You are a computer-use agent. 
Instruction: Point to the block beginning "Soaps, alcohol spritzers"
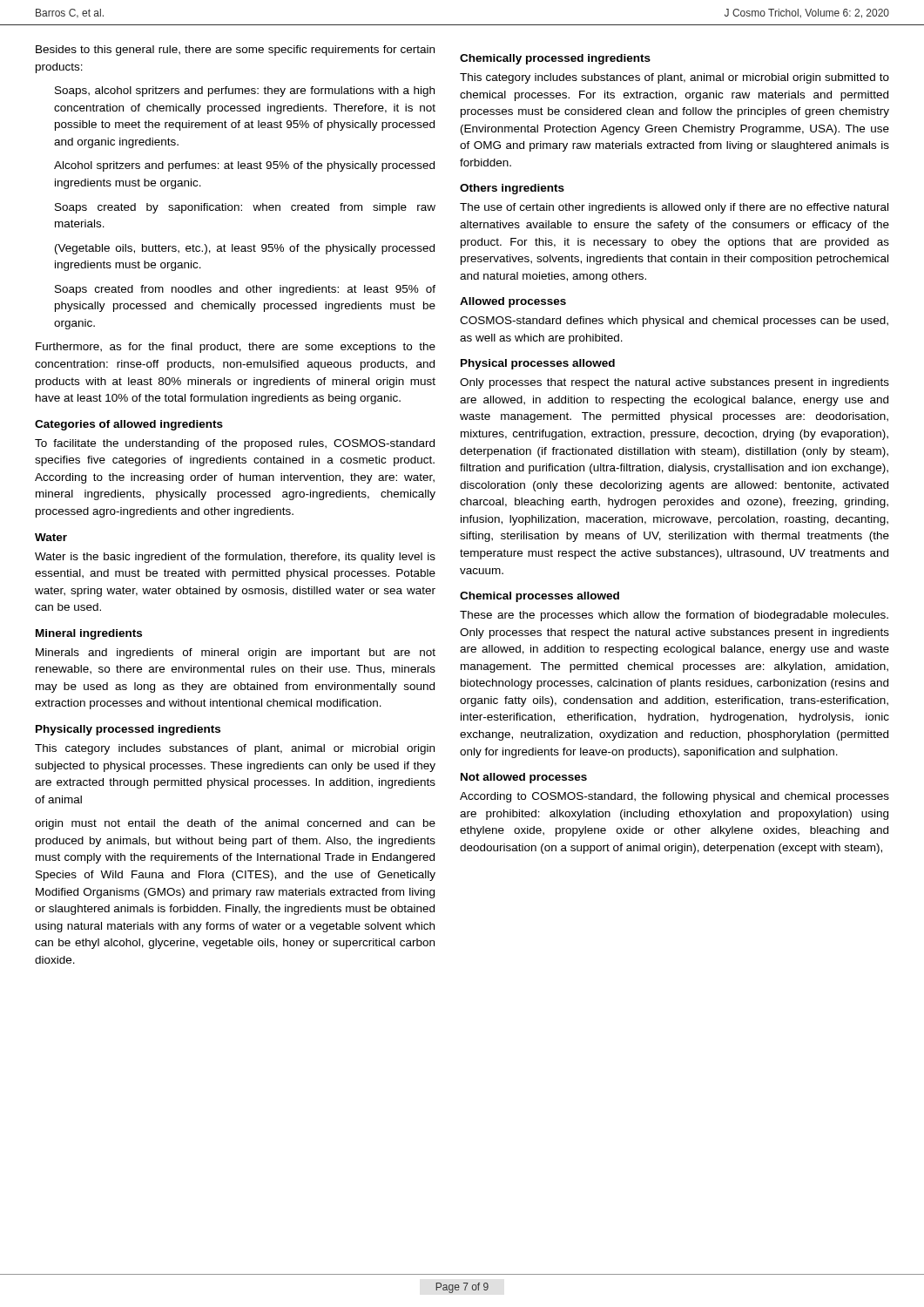[x=245, y=116]
